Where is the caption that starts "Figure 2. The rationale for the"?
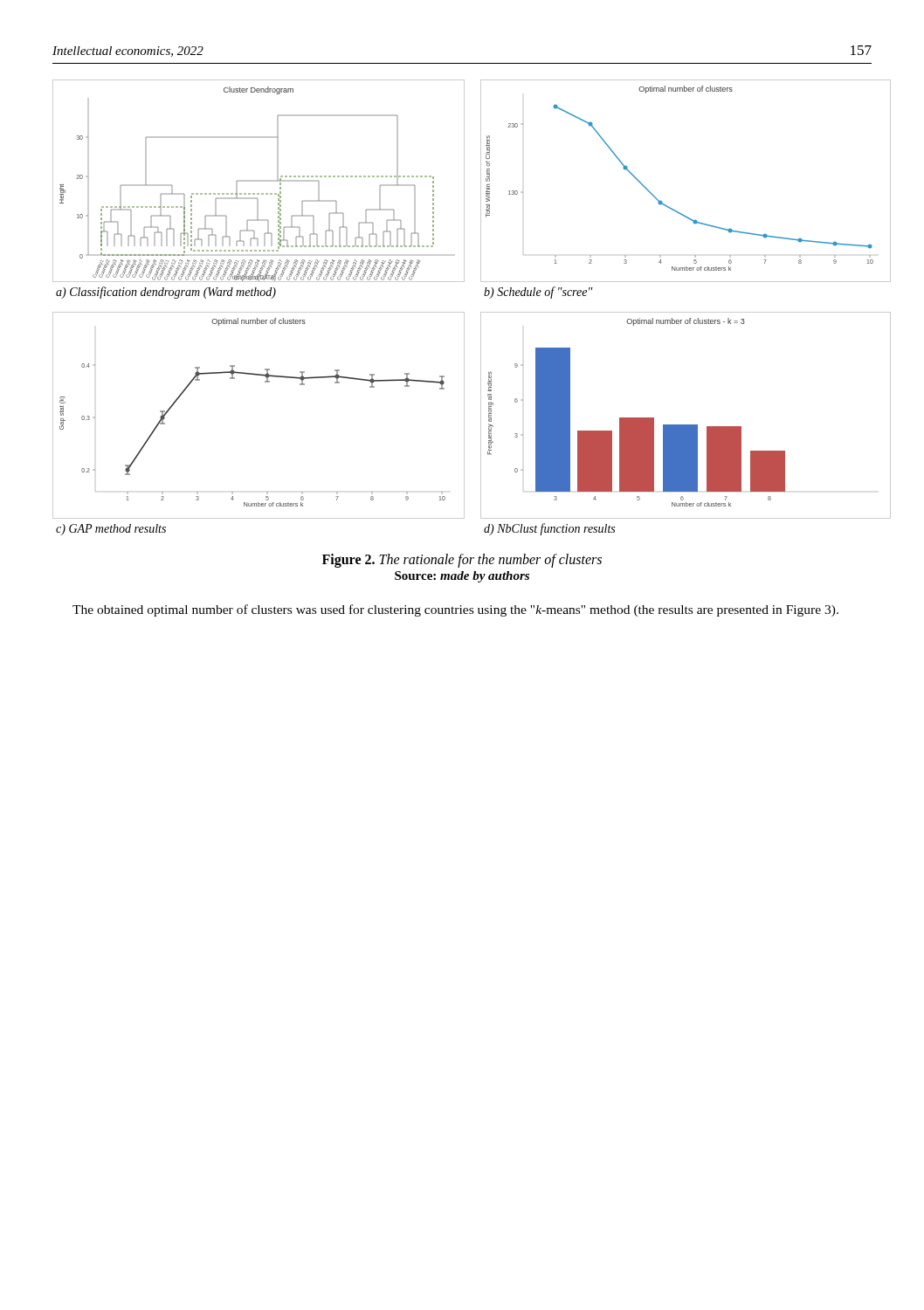The height and width of the screenshot is (1310, 924). pos(462,567)
